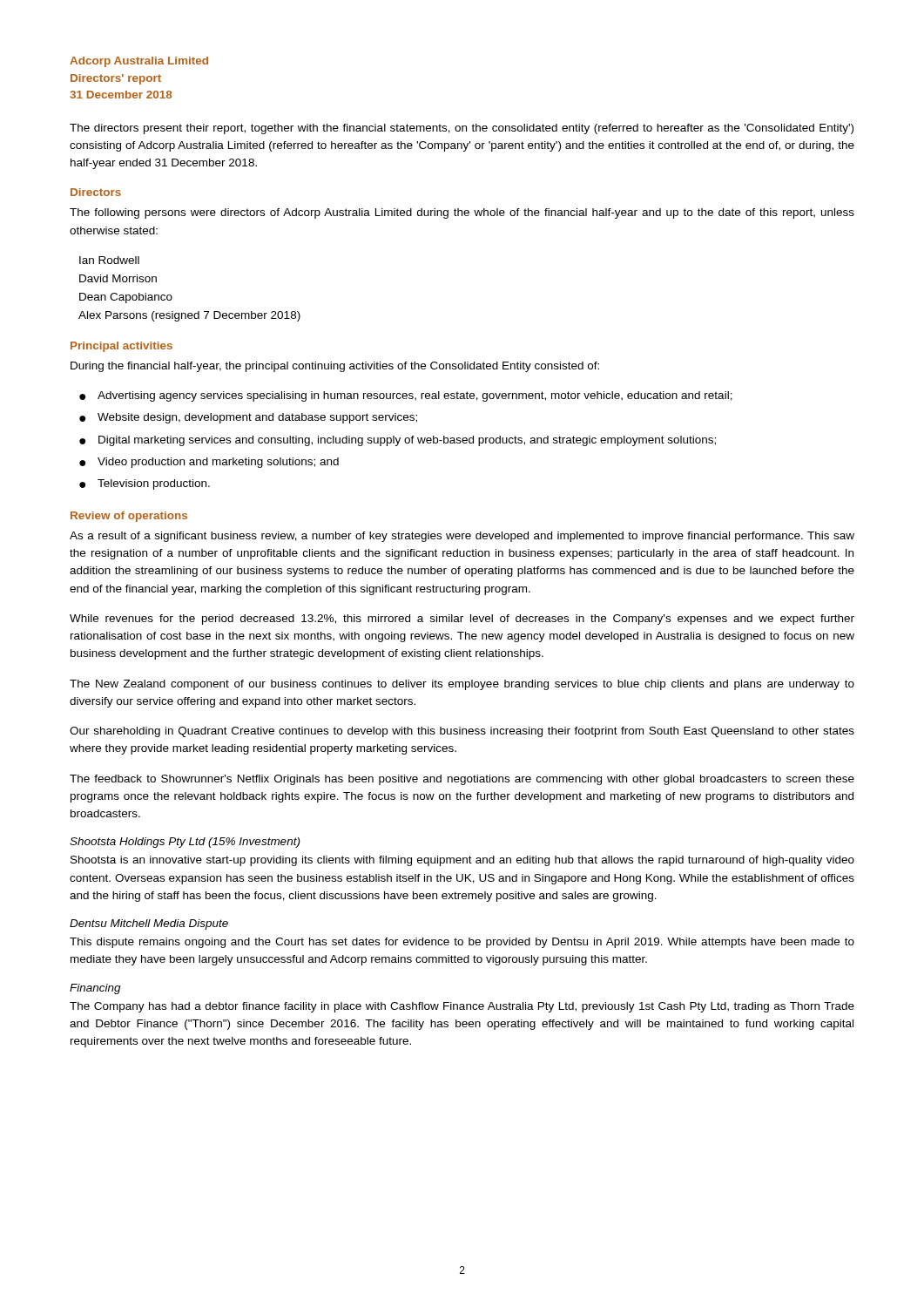
Task: Find the block on this page that starts "The following persons were directors of Adcorp"
Action: point(462,221)
